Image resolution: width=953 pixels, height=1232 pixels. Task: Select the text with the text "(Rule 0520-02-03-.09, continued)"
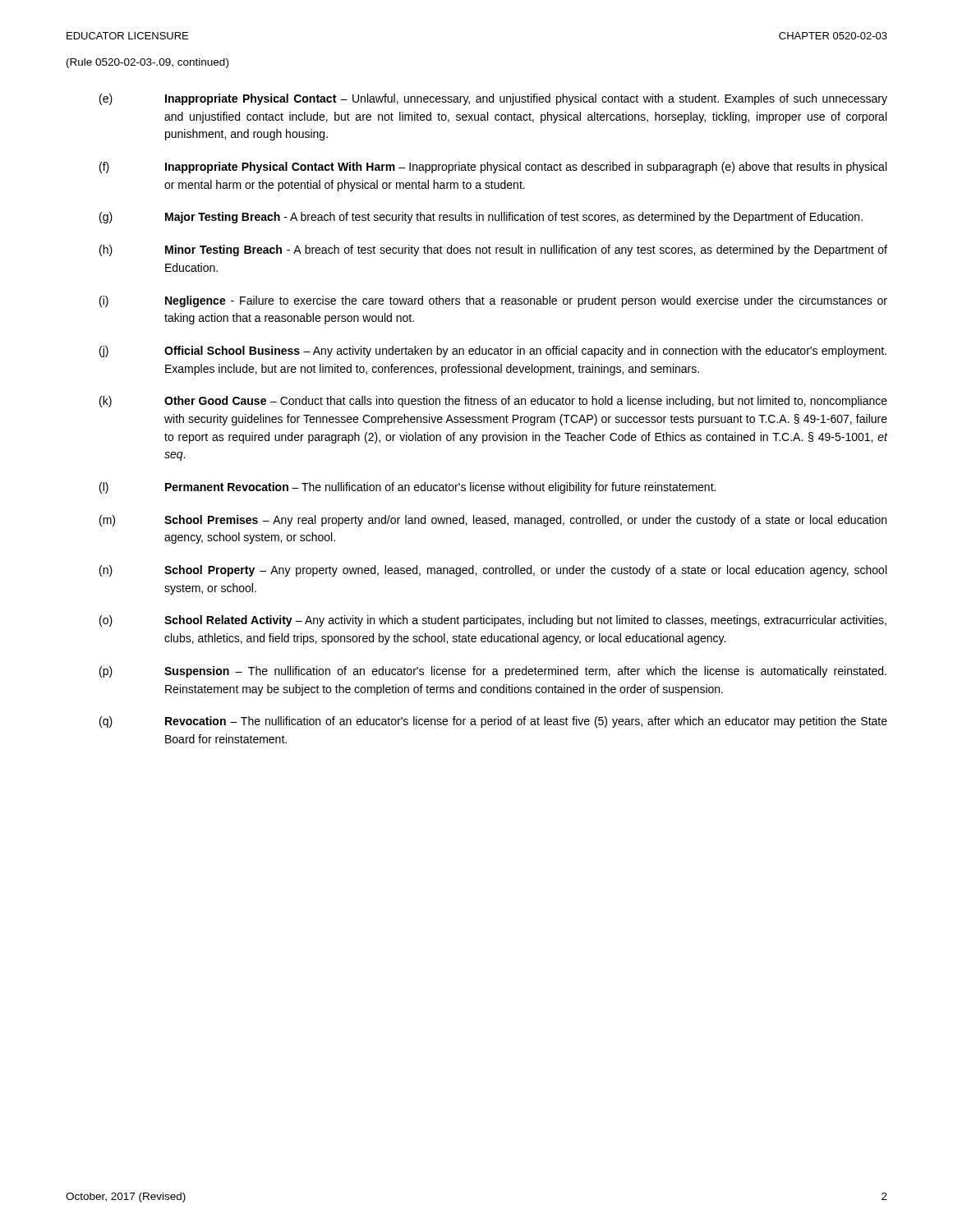[x=147, y=62]
